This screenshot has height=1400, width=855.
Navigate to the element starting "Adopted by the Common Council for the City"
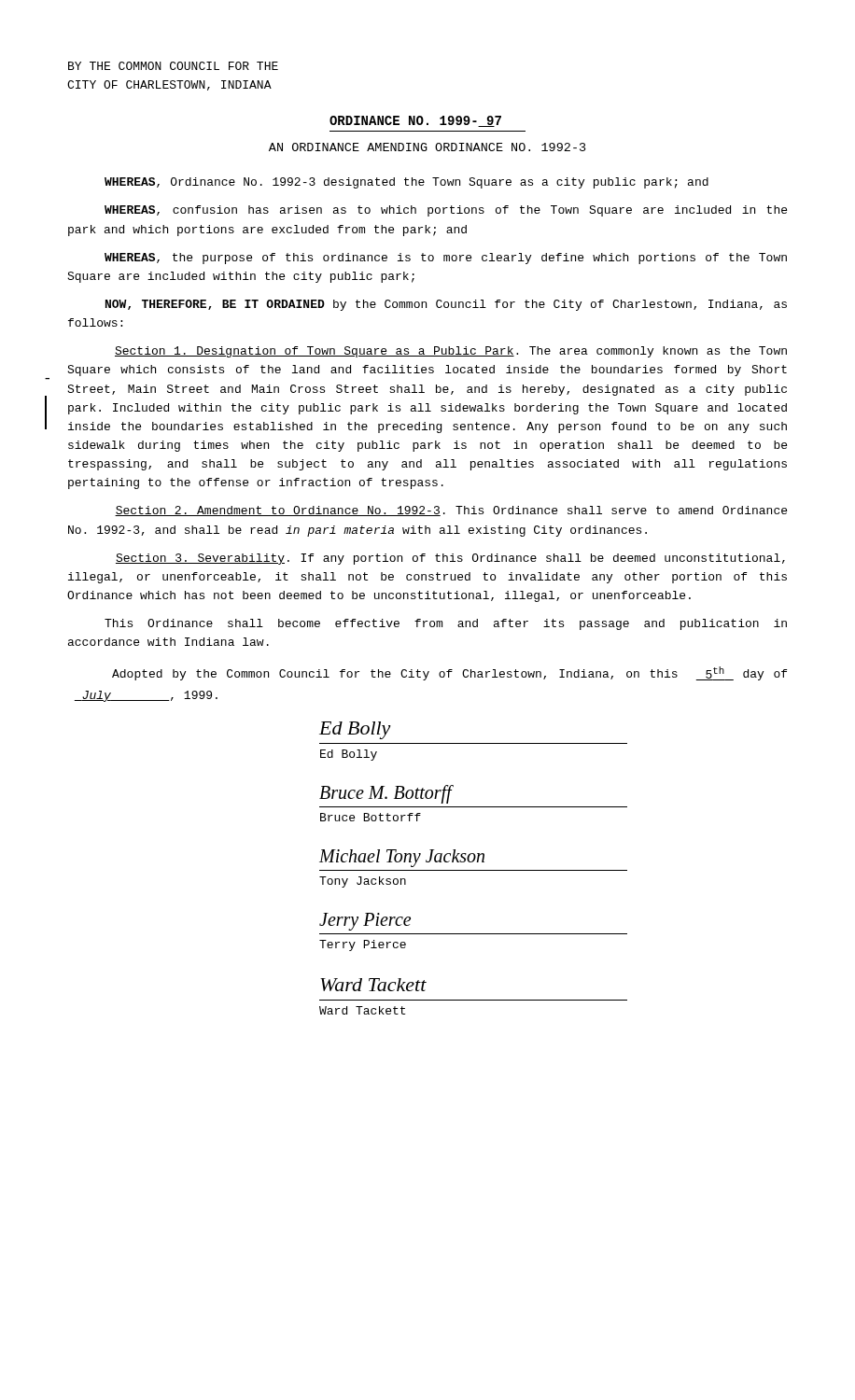click(428, 684)
